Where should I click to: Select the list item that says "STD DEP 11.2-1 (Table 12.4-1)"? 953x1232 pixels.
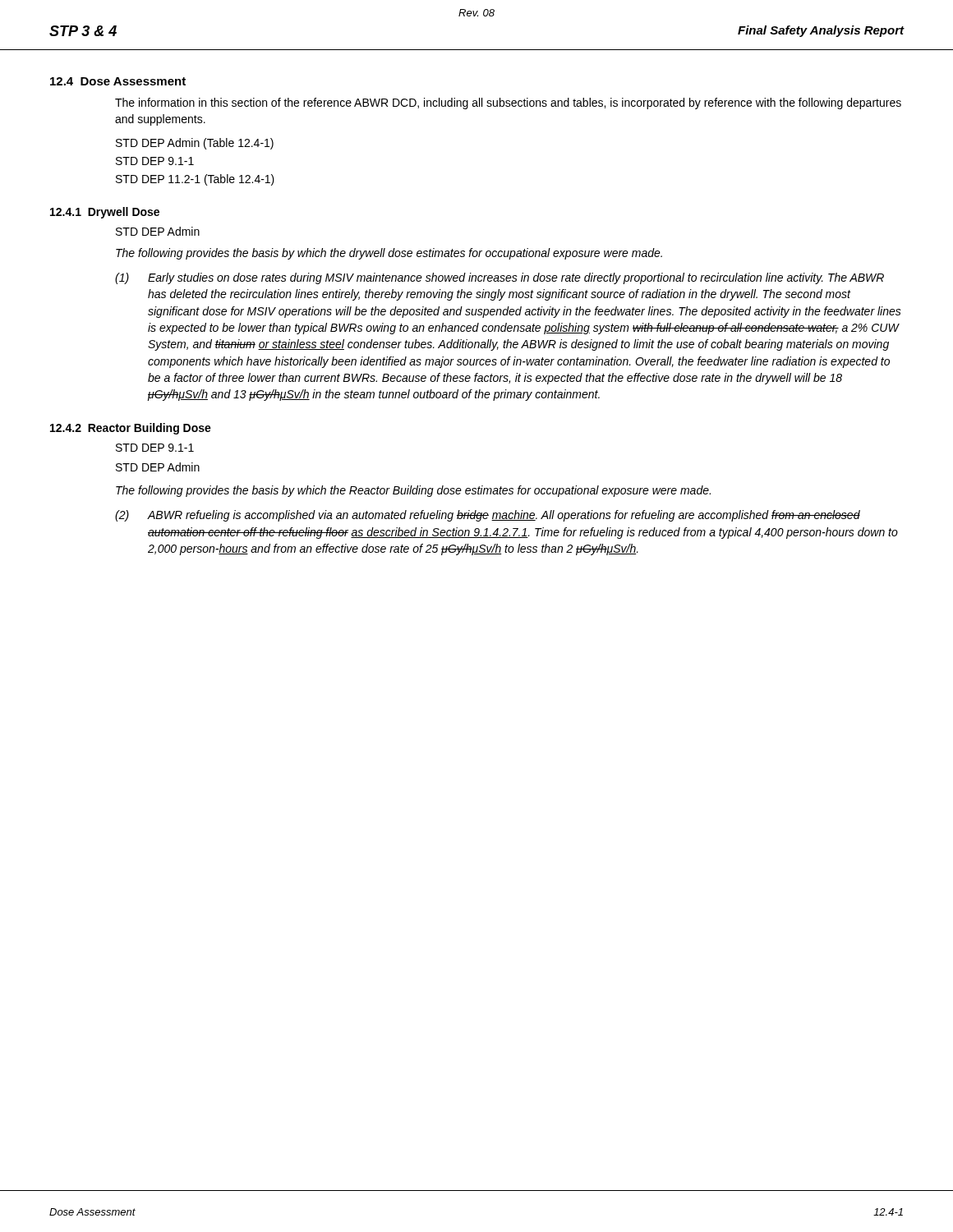click(x=195, y=179)
